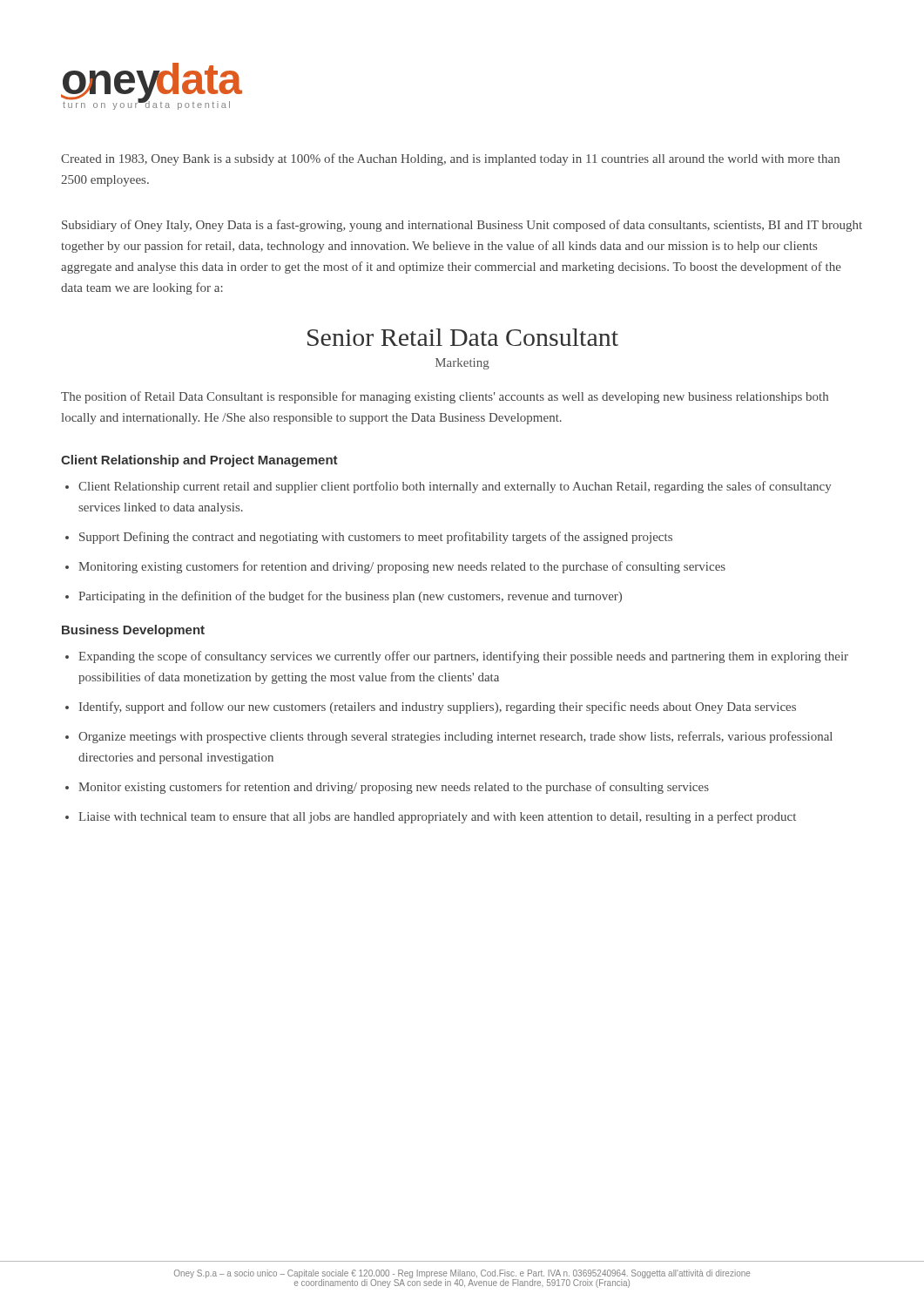
Task: Click on the title that says "Senior Retail Data"
Action: [462, 346]
